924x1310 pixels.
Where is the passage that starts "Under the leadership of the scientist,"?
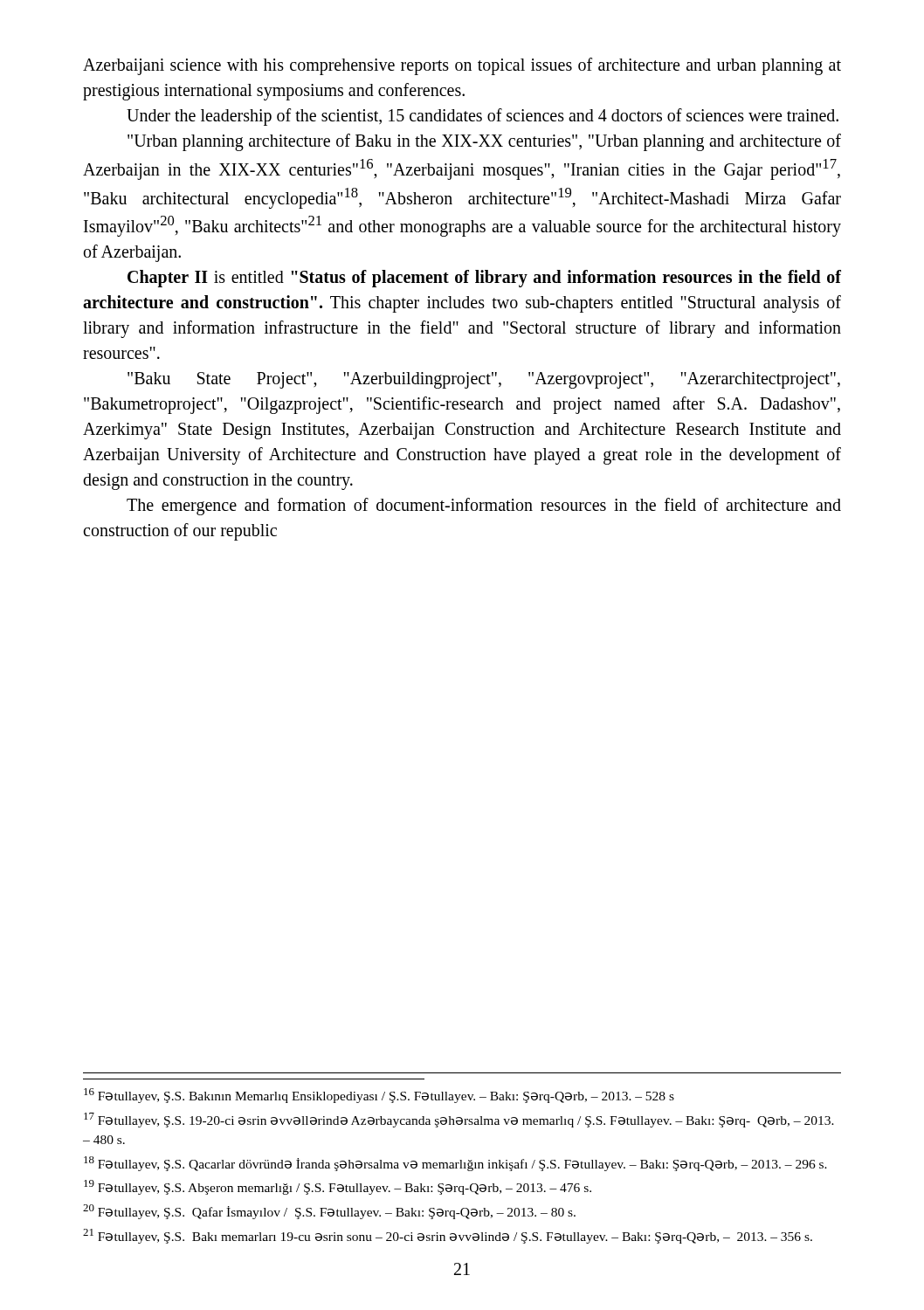point(483,115)
